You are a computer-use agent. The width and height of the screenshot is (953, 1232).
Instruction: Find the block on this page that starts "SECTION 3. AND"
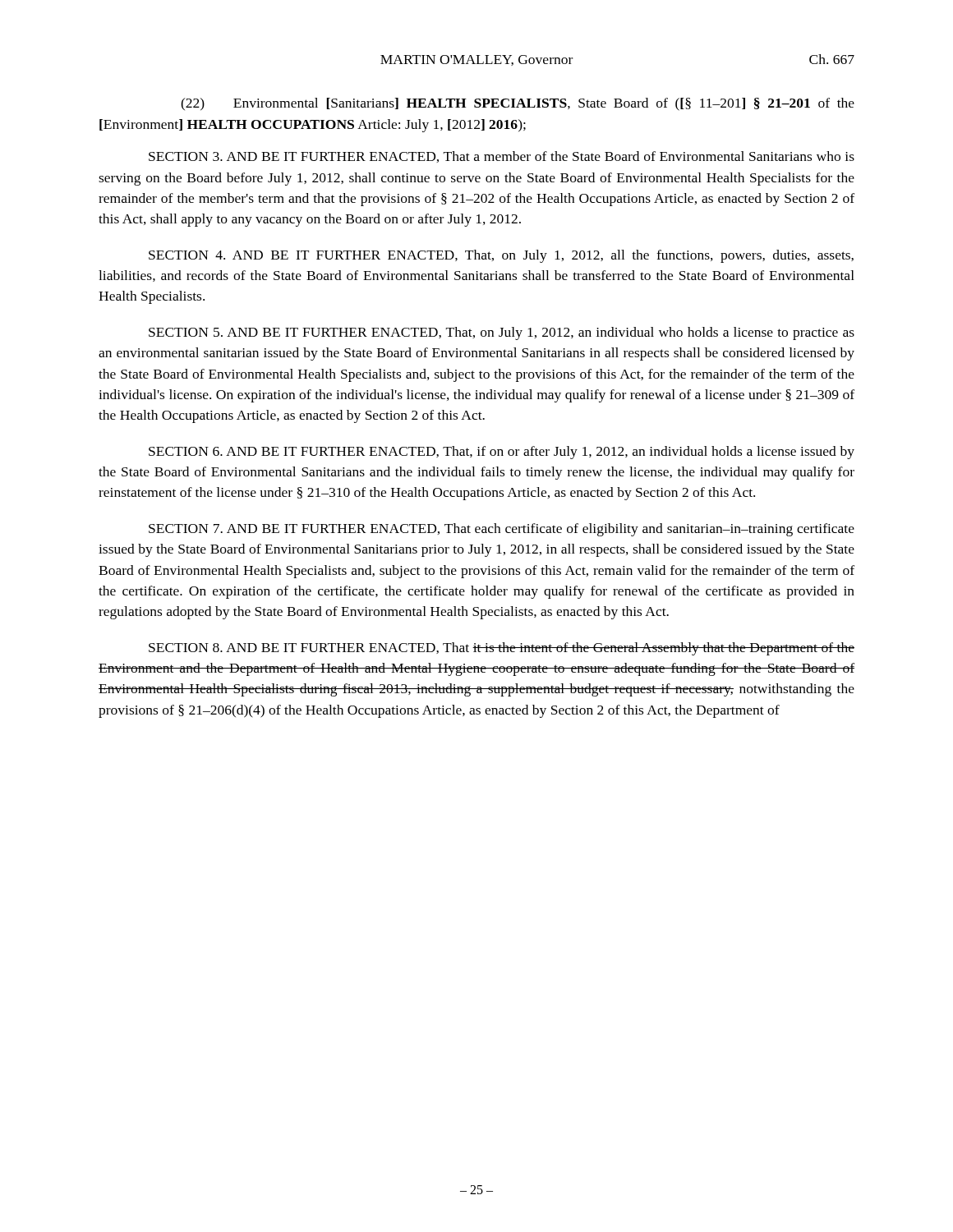(476, 188)
